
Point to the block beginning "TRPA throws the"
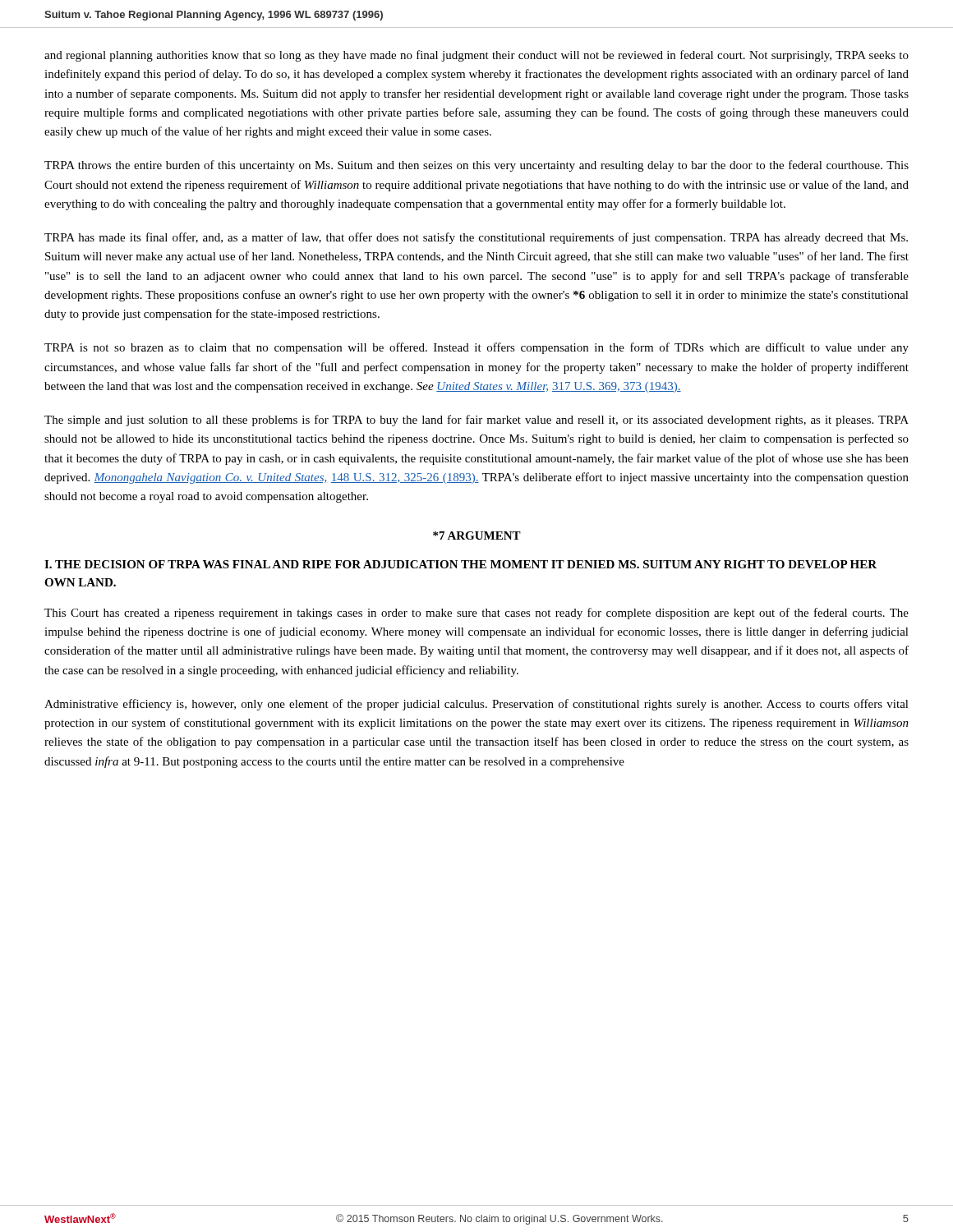coord(476,184)
